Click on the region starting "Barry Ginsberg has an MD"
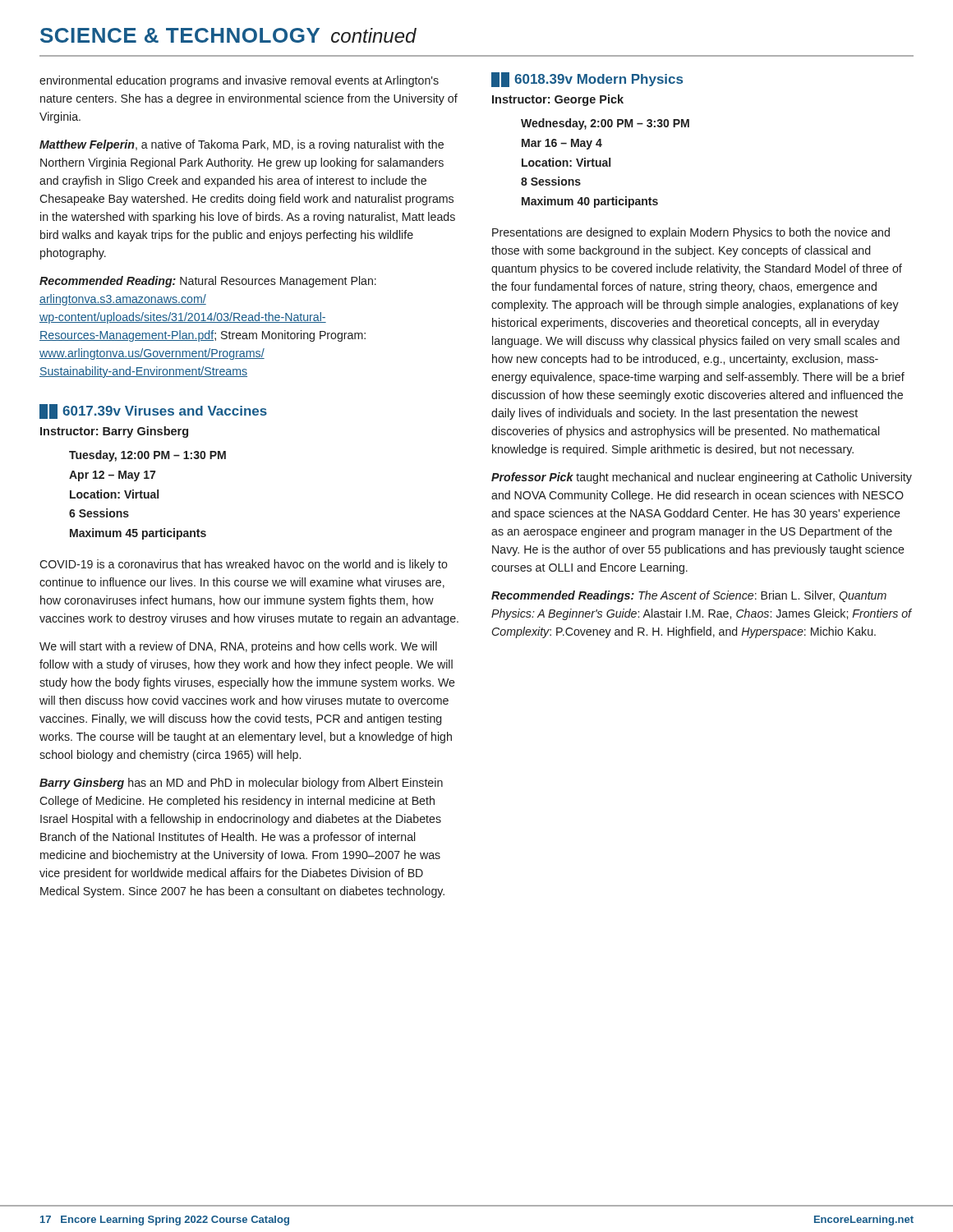953x1232 pixels. 251,837
